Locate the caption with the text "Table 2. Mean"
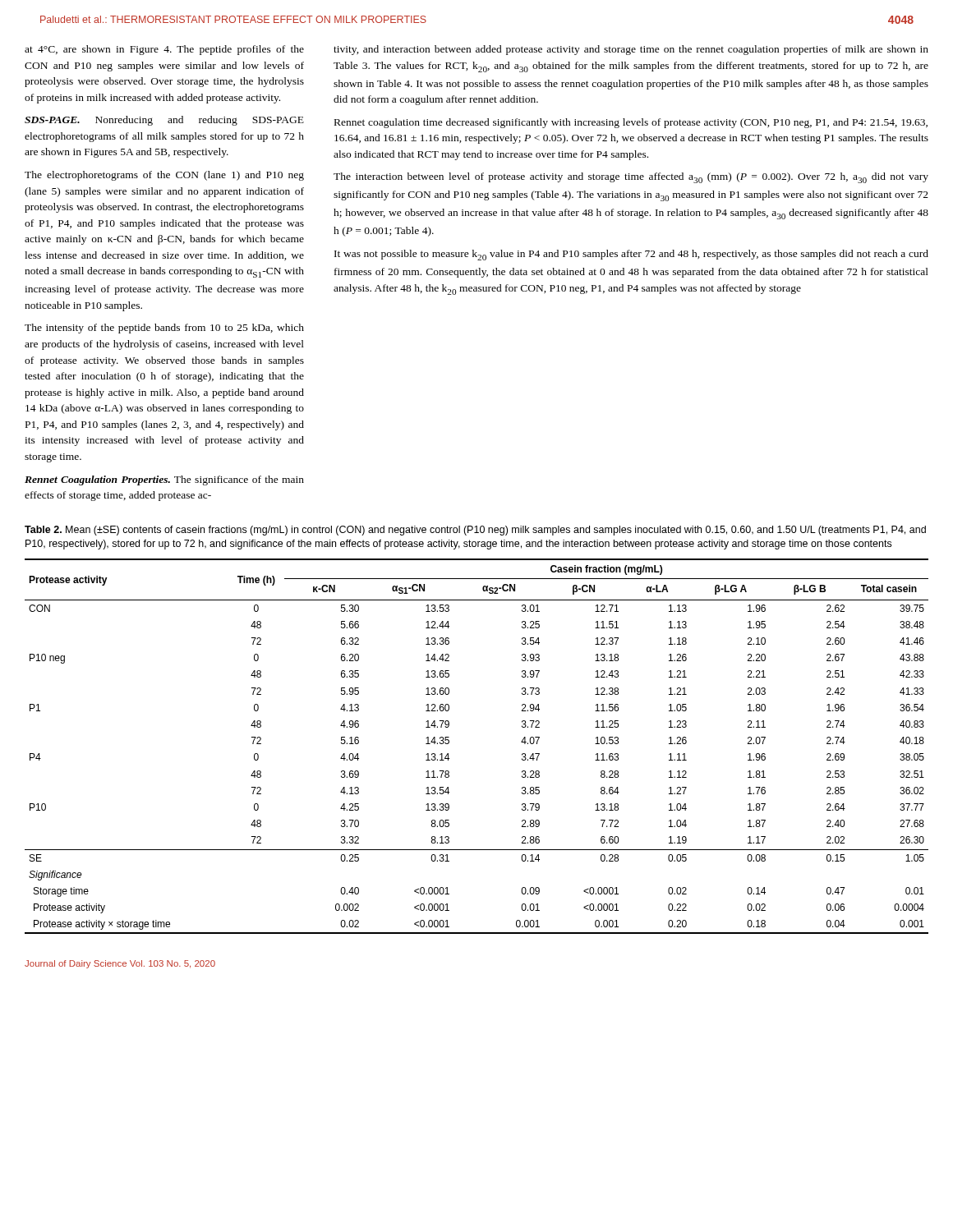Image resolution: width=953 pixels, height=1232 pixels. point(476,537)
